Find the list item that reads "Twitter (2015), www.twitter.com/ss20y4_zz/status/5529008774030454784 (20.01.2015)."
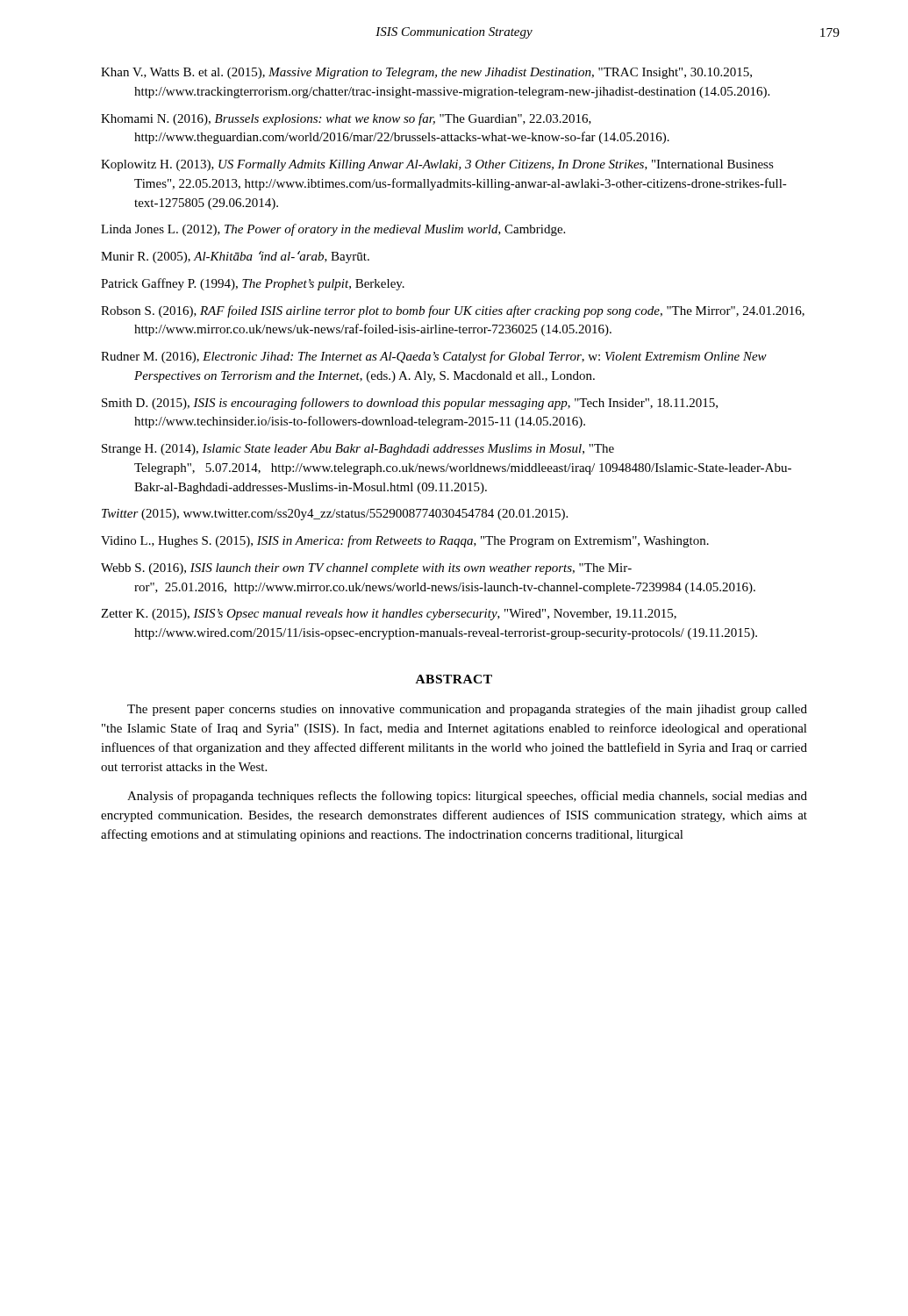 click(x=335, y=513)
